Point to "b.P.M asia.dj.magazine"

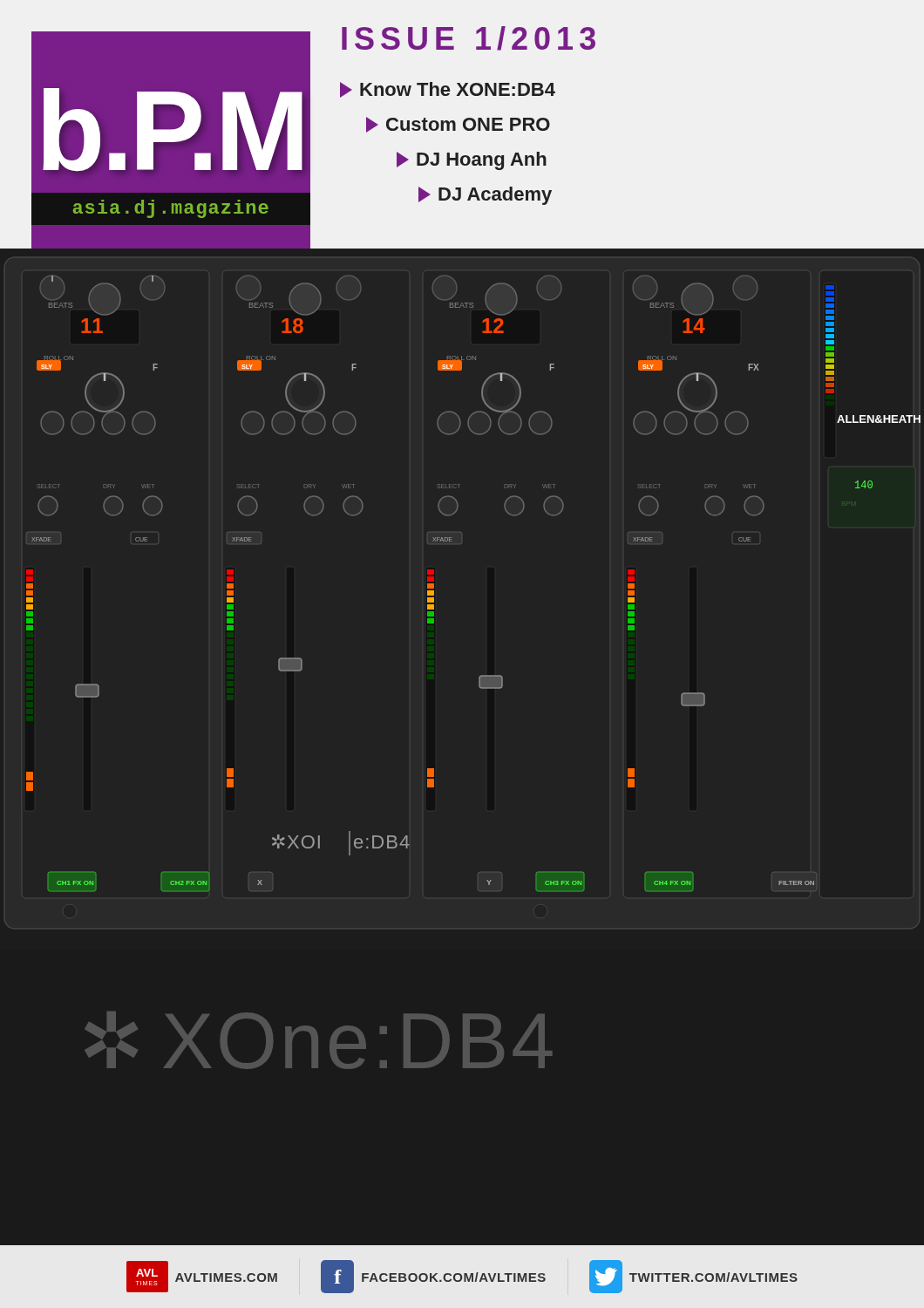pos(163,137)
